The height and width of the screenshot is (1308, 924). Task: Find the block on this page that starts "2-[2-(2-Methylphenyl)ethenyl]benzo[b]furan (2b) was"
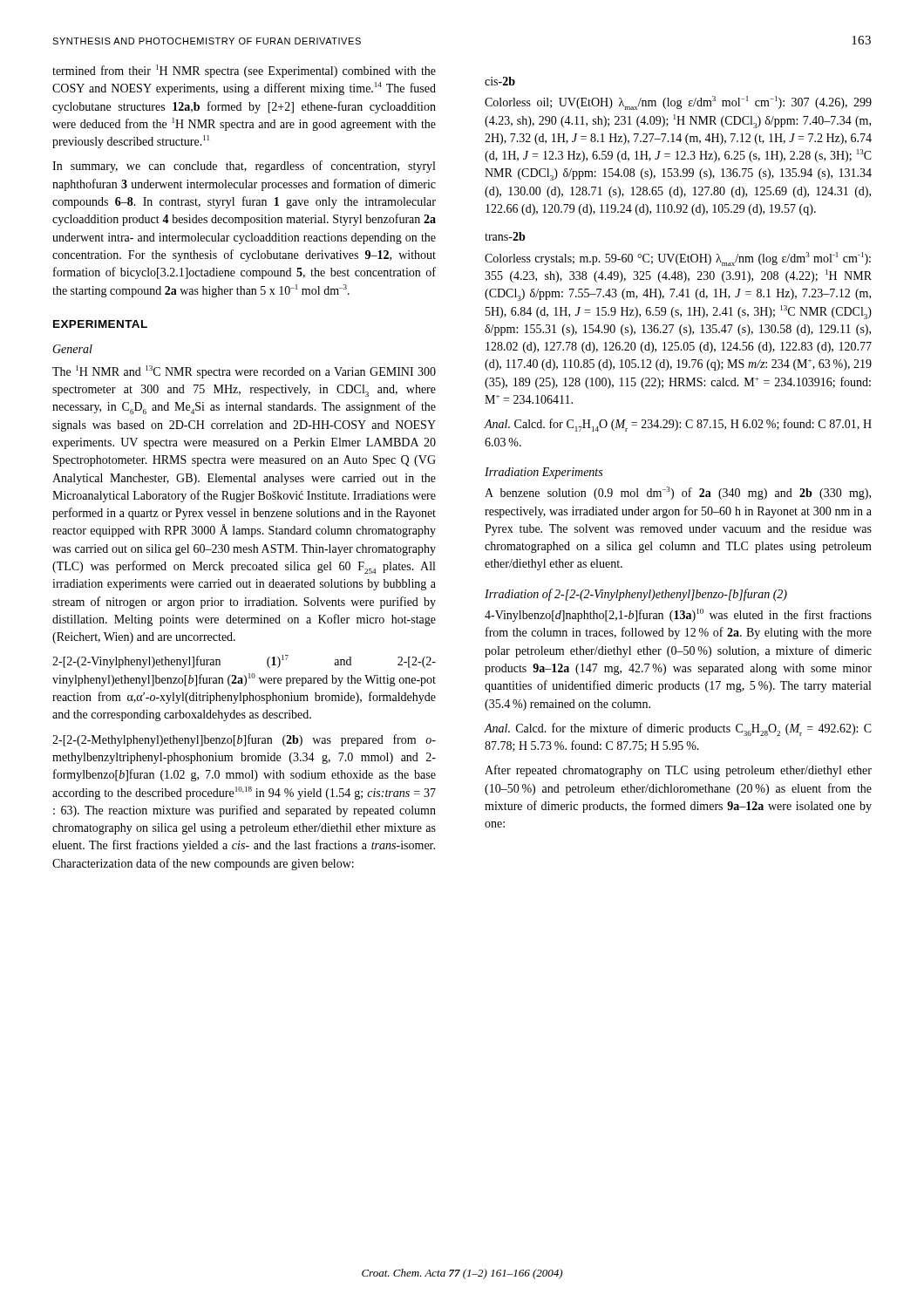point(244,802)
